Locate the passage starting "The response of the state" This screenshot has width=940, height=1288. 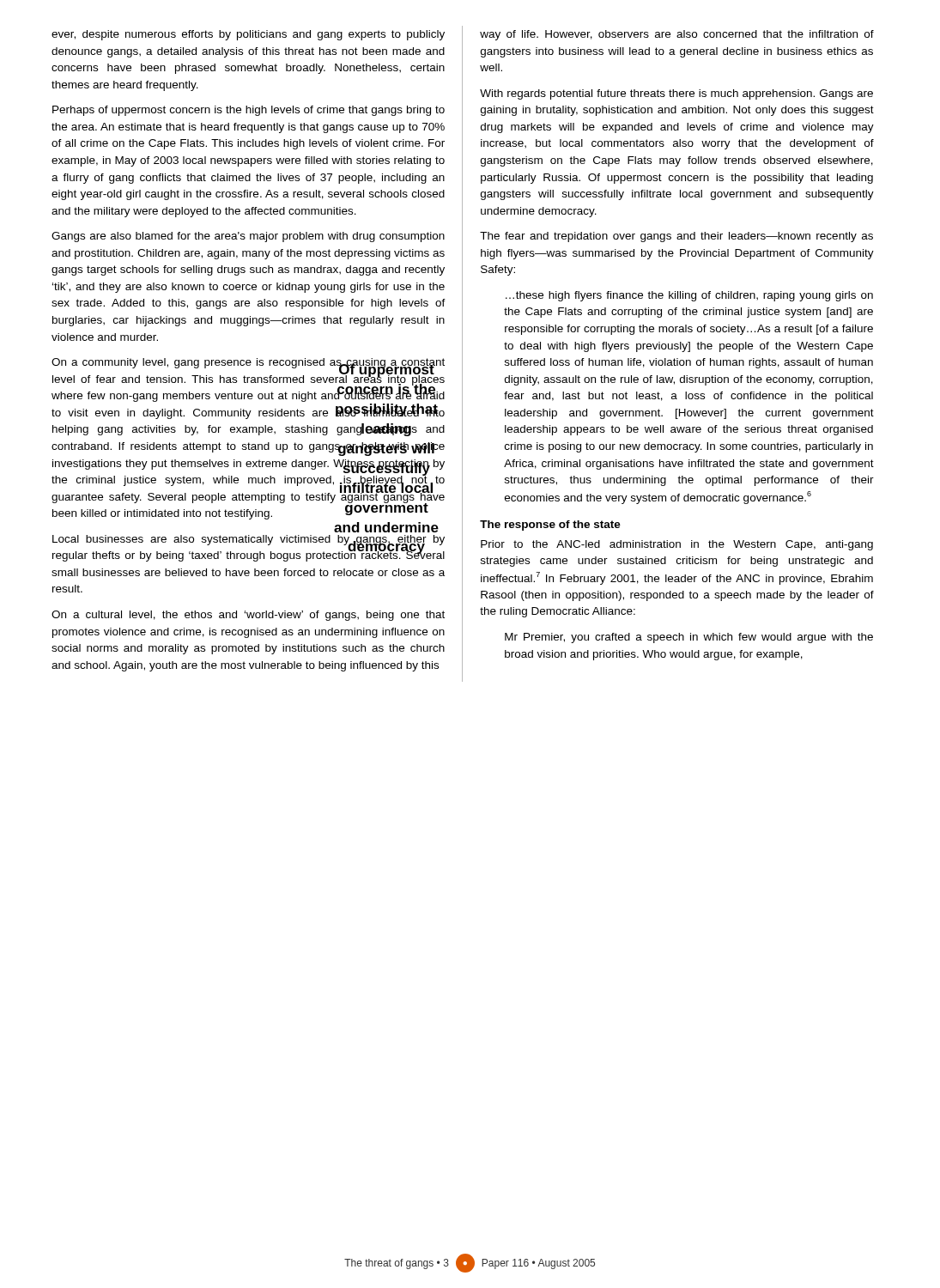pyautogui.click(x=550, y=524)
